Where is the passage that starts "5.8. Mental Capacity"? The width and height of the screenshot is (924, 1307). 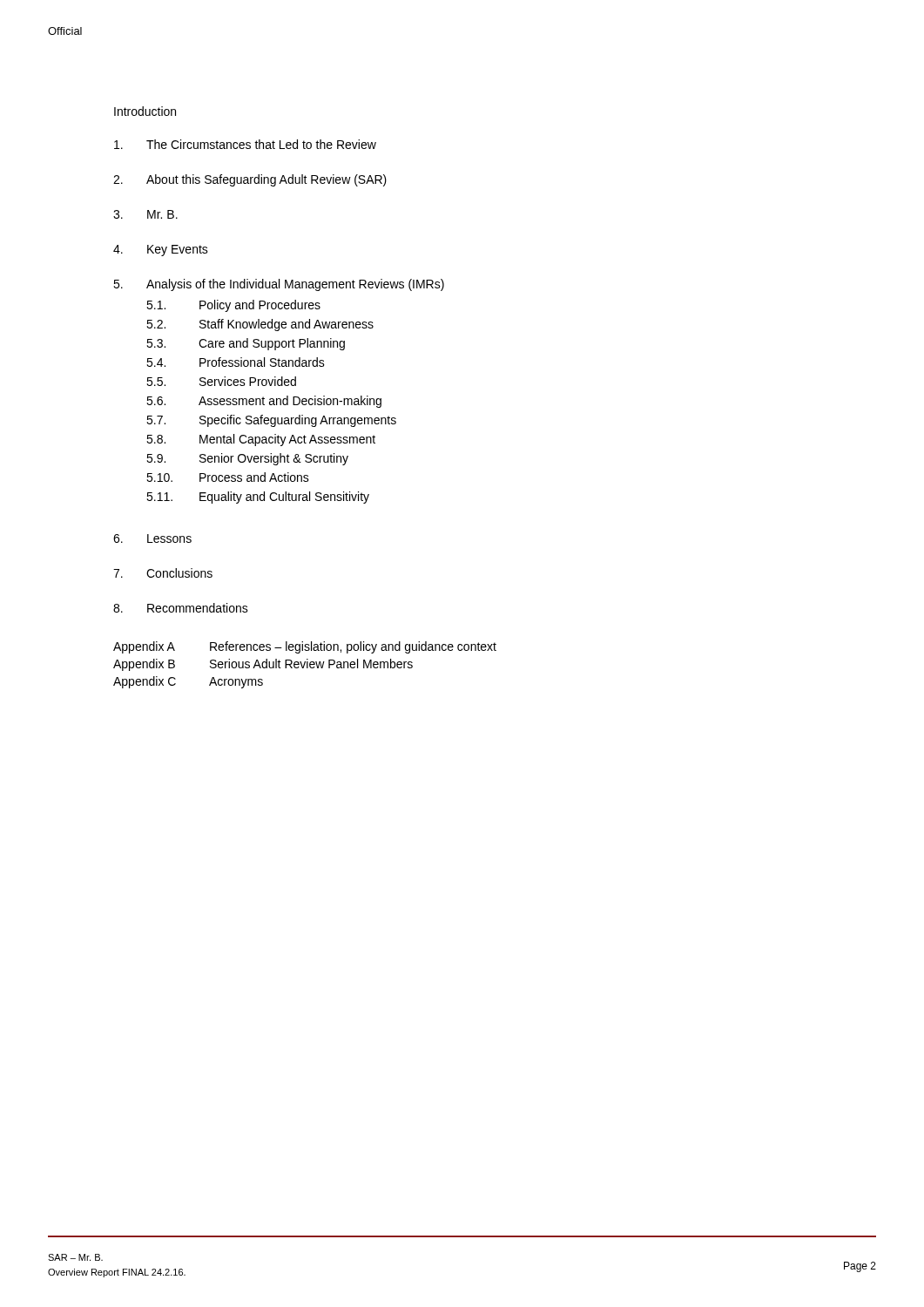click(261, 439)
